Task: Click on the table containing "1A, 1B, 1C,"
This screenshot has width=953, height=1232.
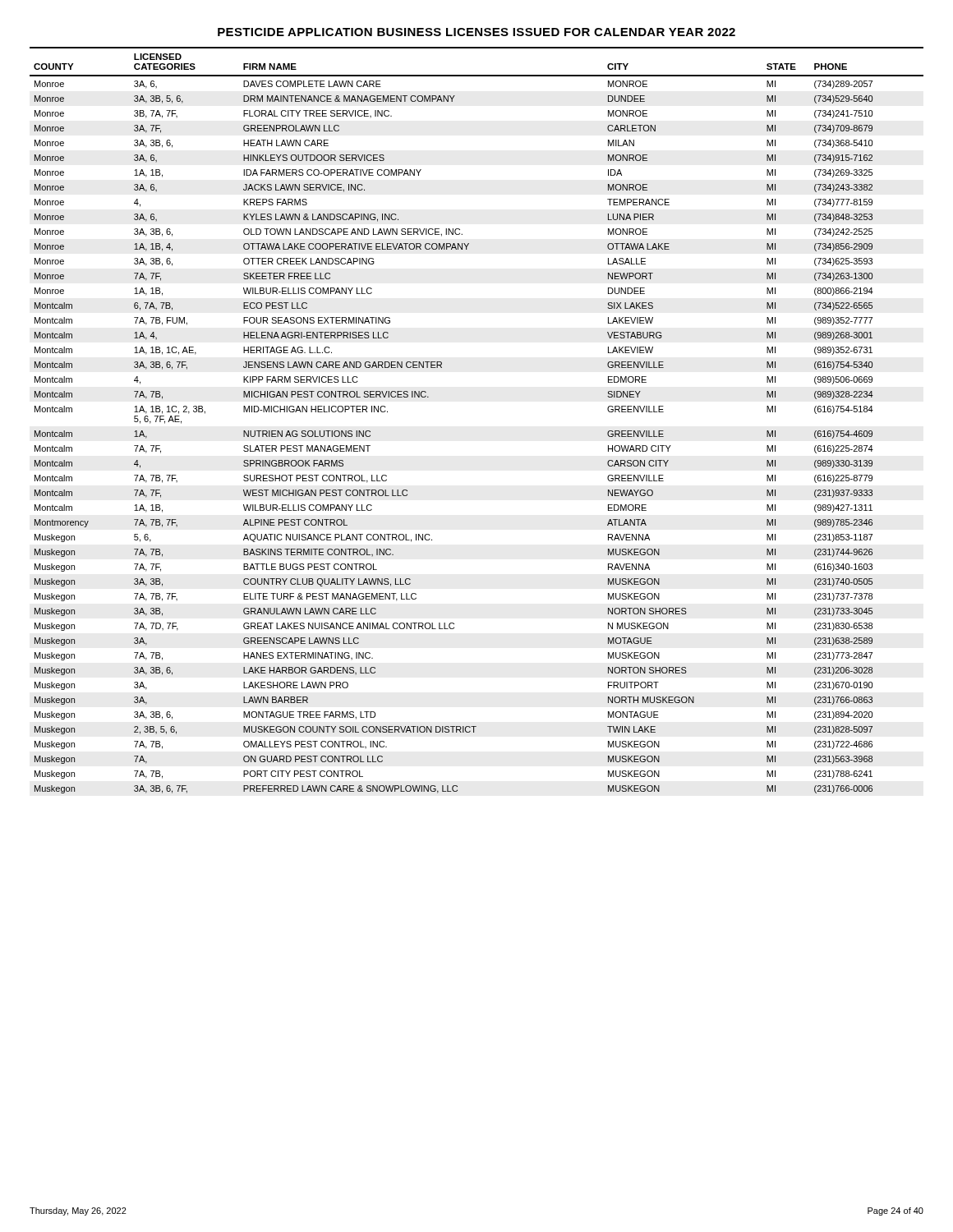Action: (476, 421)
